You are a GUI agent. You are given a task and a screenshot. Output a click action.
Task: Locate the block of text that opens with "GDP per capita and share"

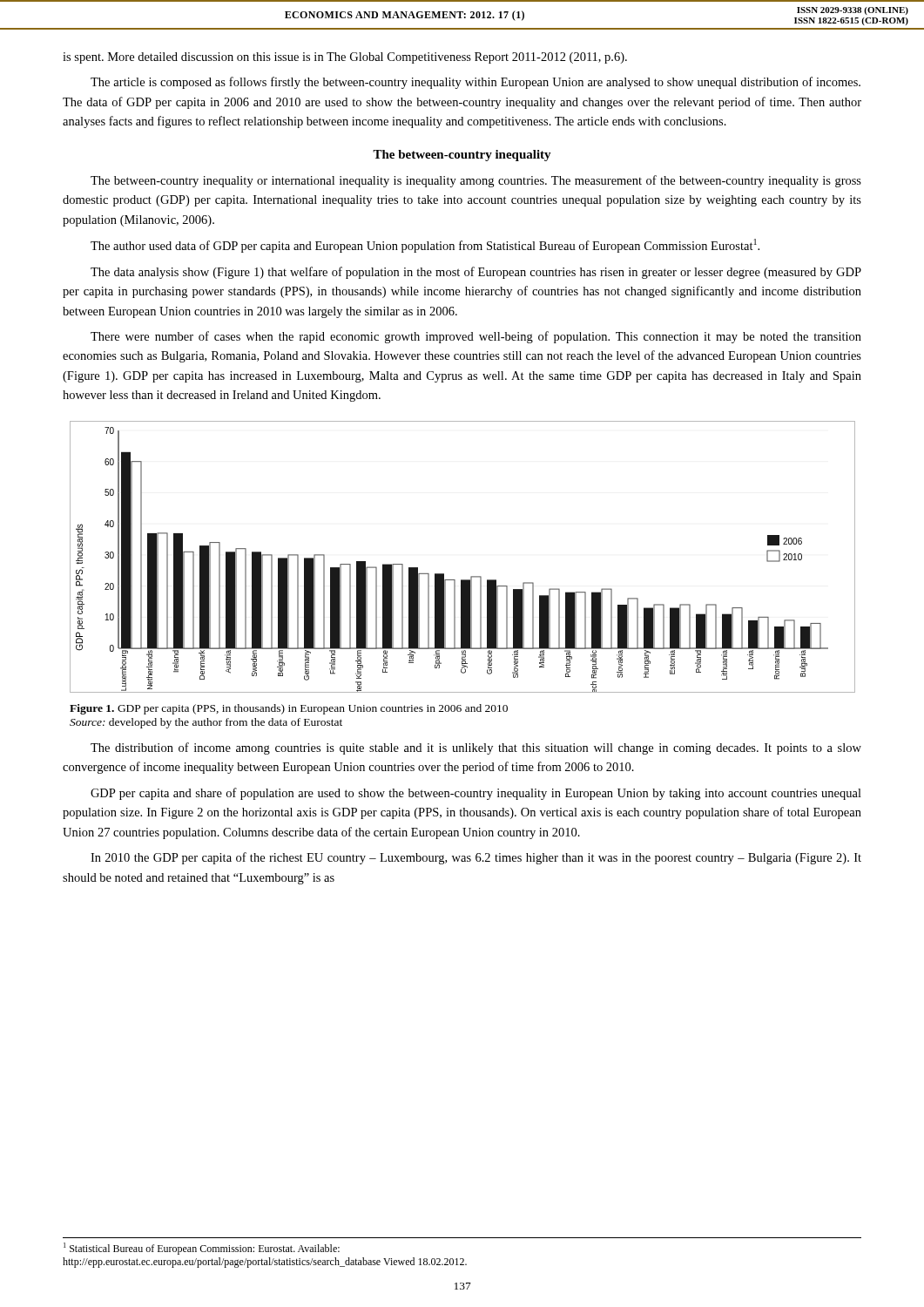pos(462,812)
